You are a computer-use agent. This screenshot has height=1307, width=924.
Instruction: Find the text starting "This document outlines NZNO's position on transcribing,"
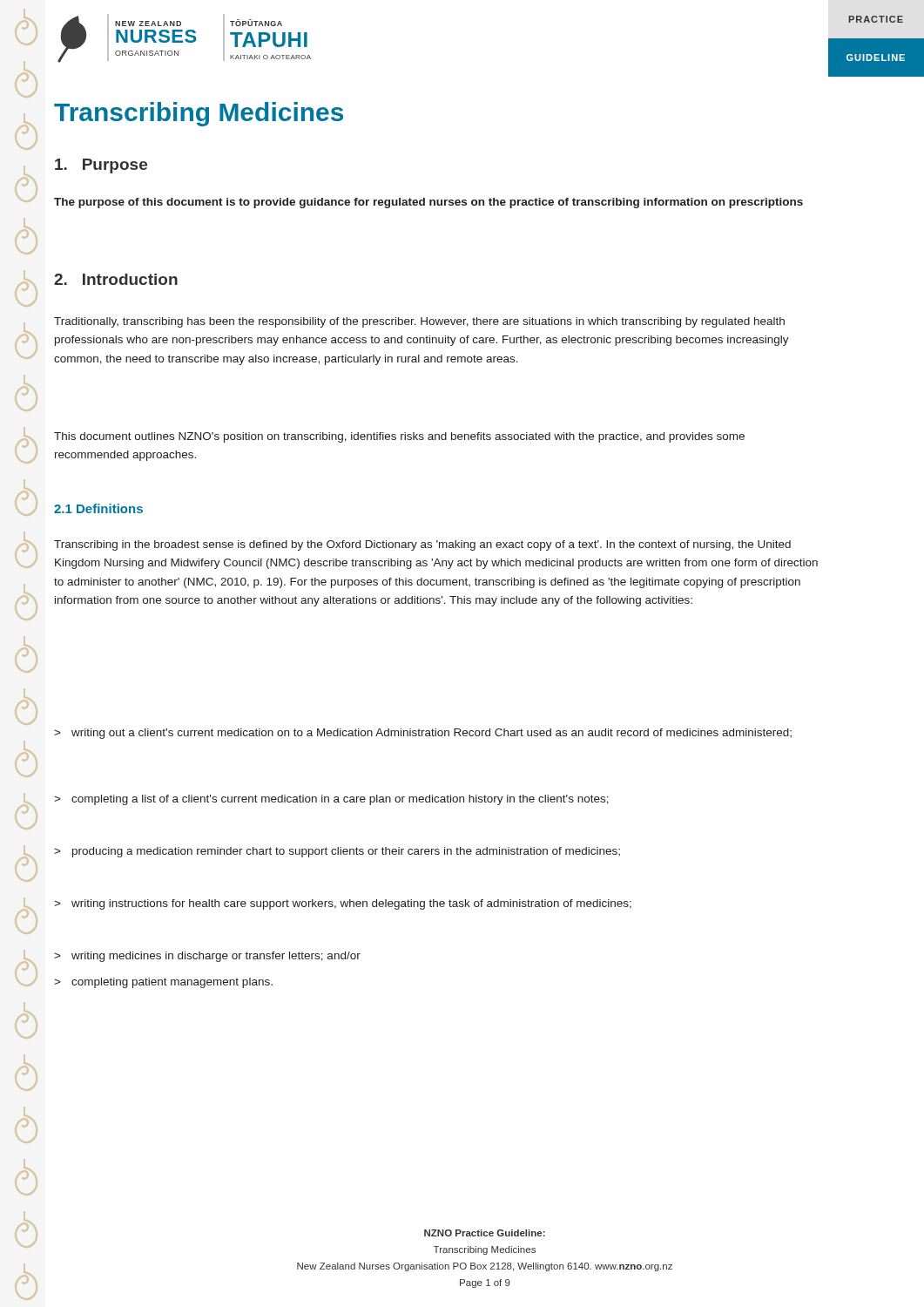(x=399, y=445)
